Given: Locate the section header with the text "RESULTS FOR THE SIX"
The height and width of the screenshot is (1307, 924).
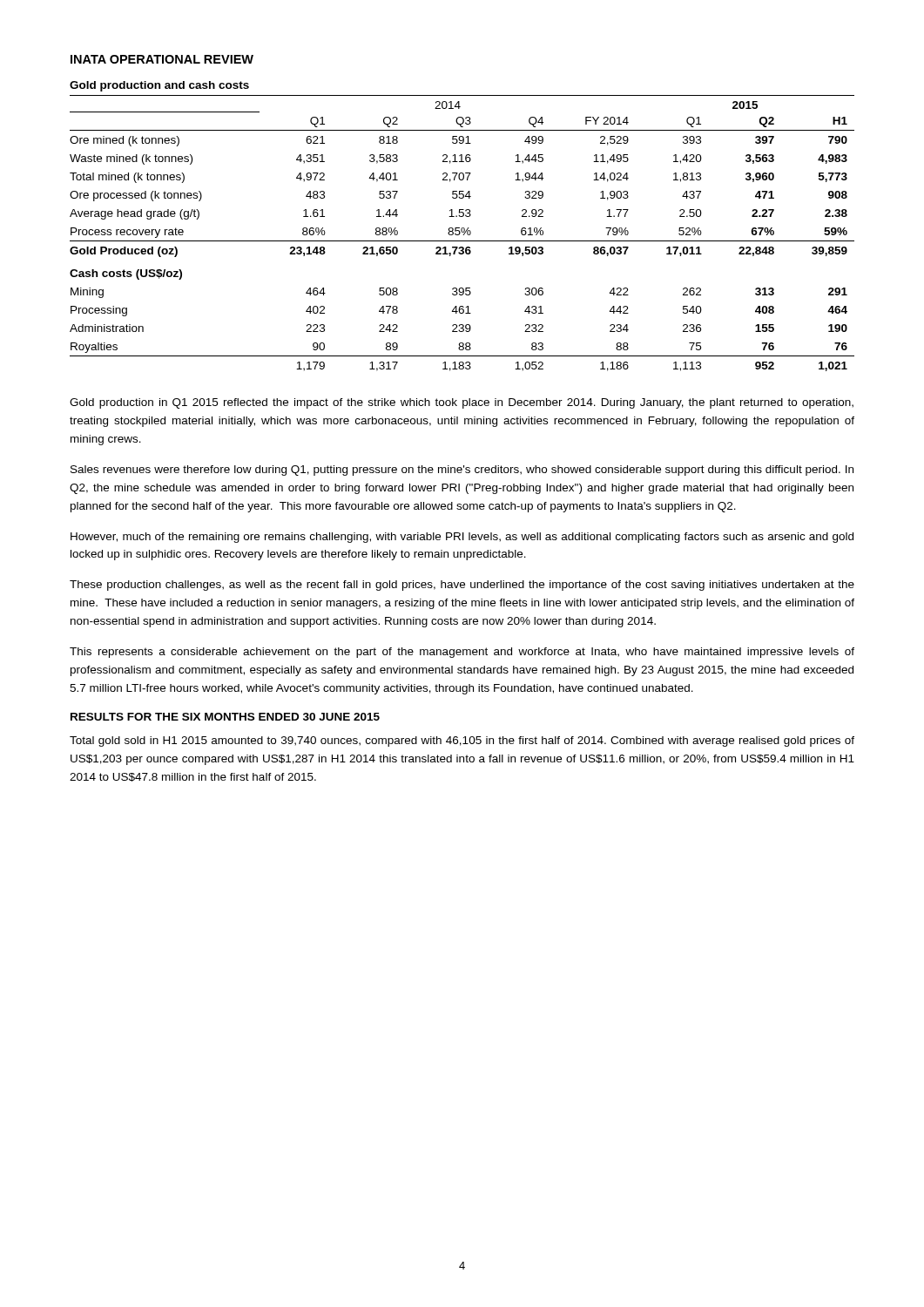Looking at the screenshot, I should point(225,717).
